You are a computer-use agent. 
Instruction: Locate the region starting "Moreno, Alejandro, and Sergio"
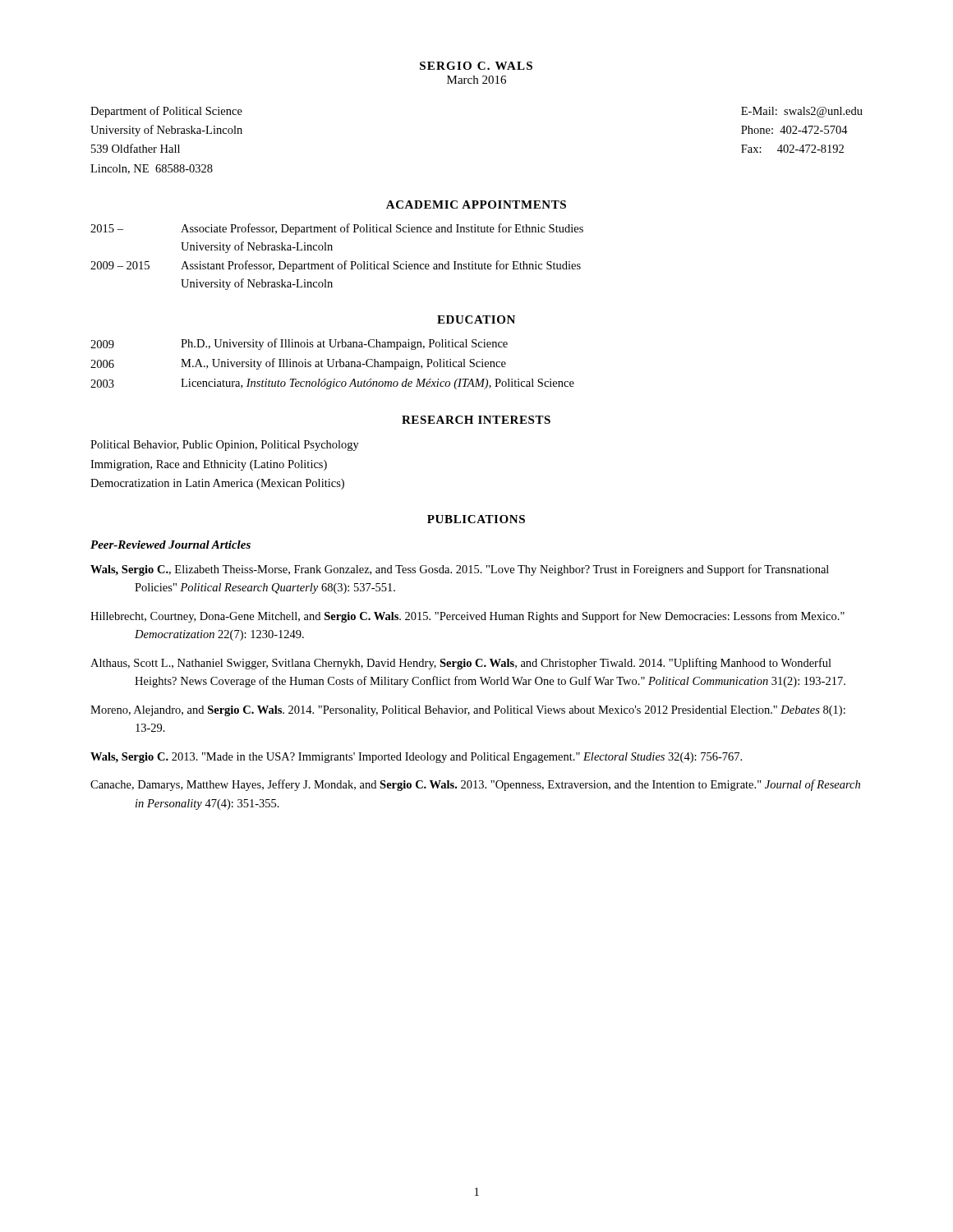pyautogui.click(x=468, y=719)
